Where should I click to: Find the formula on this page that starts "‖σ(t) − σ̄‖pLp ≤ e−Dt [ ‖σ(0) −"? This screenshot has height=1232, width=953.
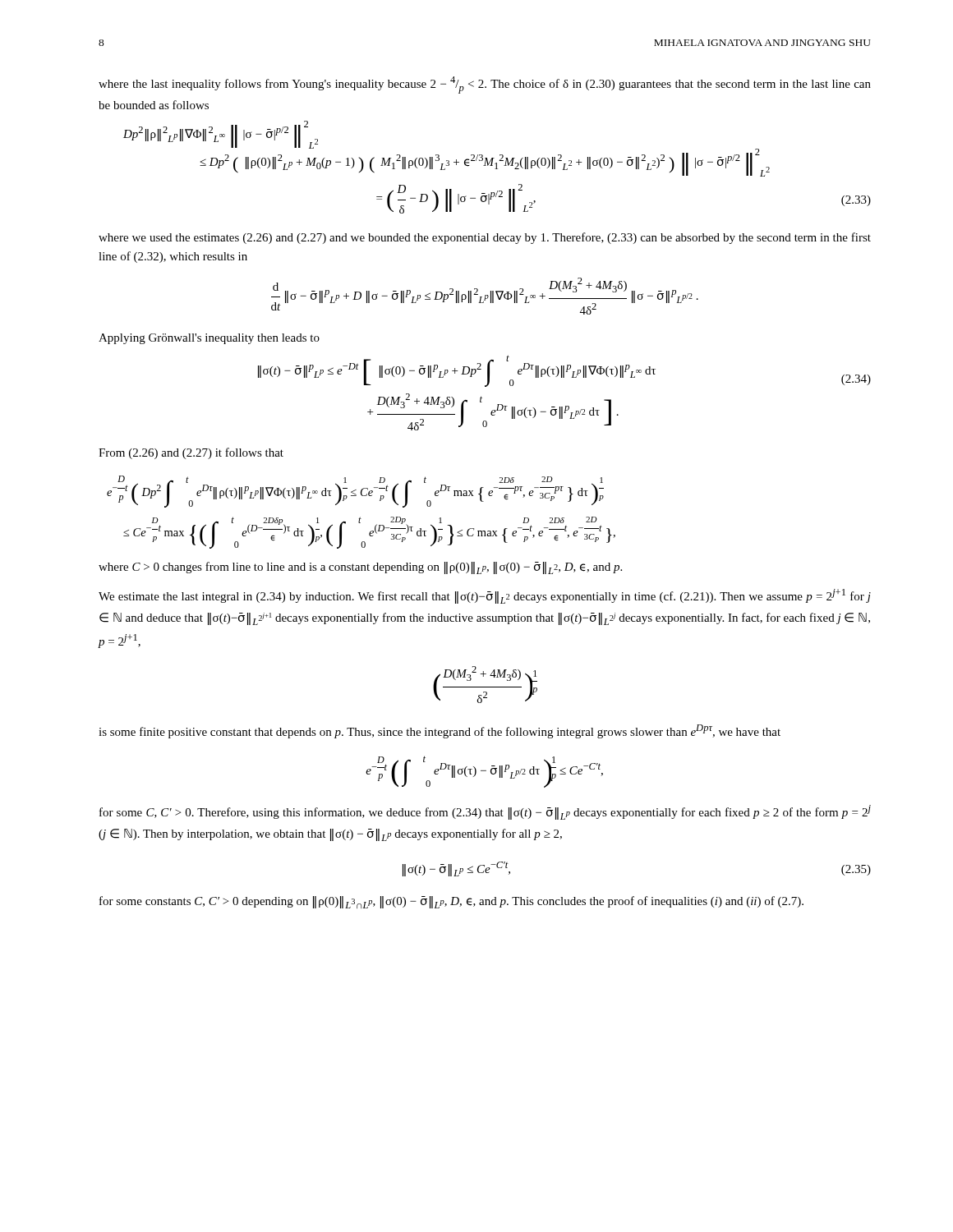[485, 395]
